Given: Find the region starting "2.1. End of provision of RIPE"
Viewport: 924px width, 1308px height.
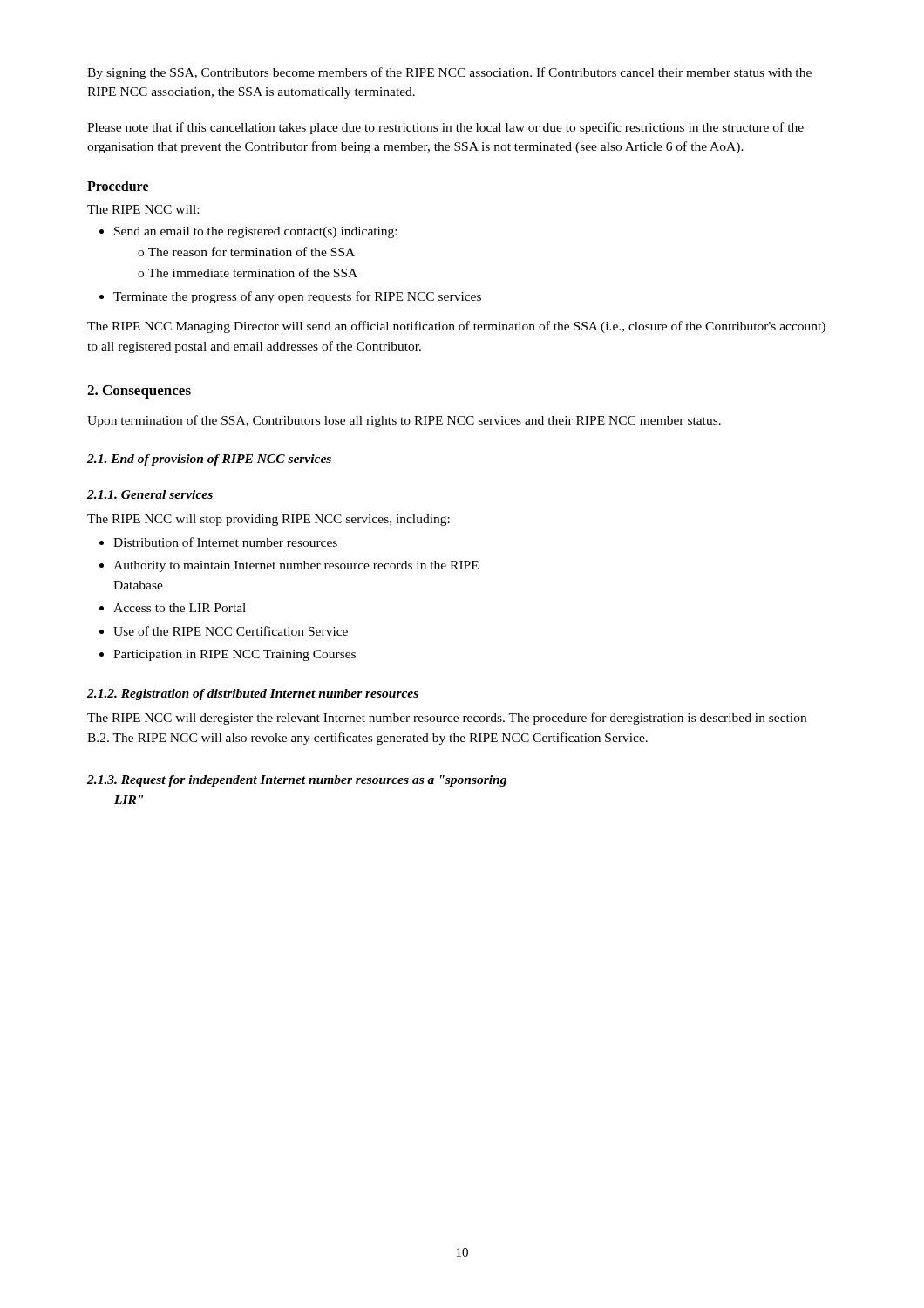Looking at the screenshot, I should click(209, 459).
